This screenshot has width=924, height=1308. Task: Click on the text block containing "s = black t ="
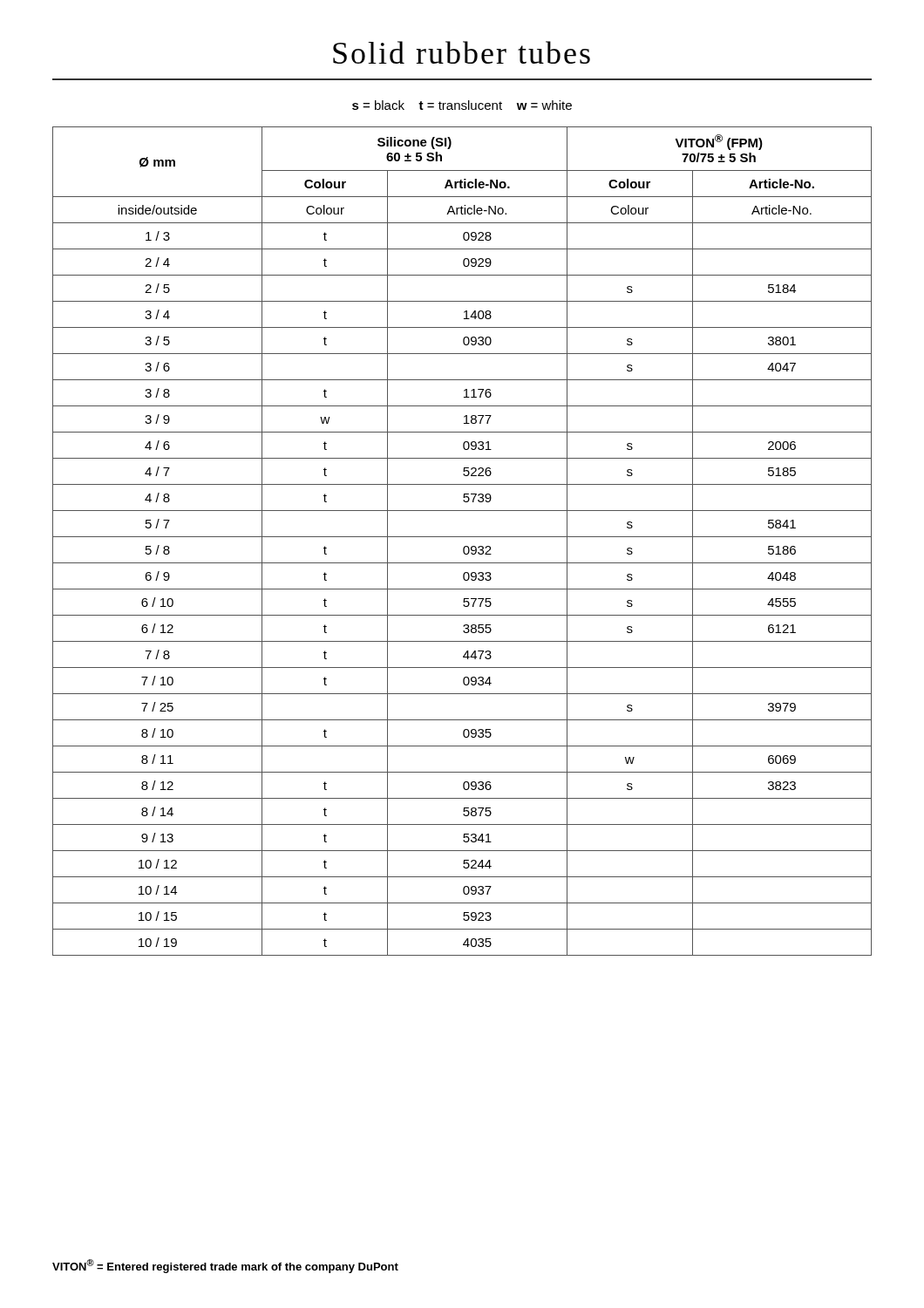pos(462,105)
